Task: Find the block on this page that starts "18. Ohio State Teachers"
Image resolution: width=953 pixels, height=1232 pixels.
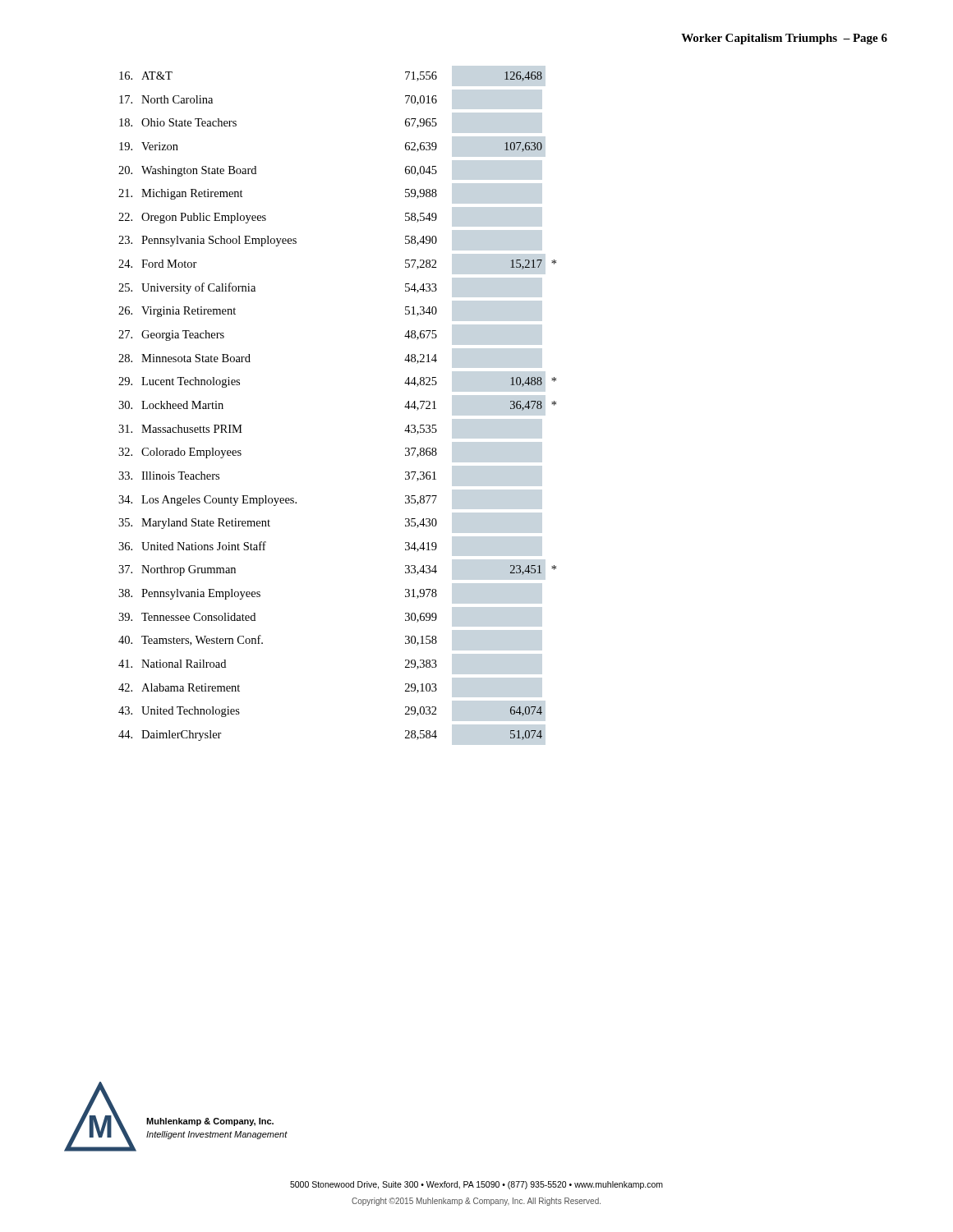Action: (180, 124)
